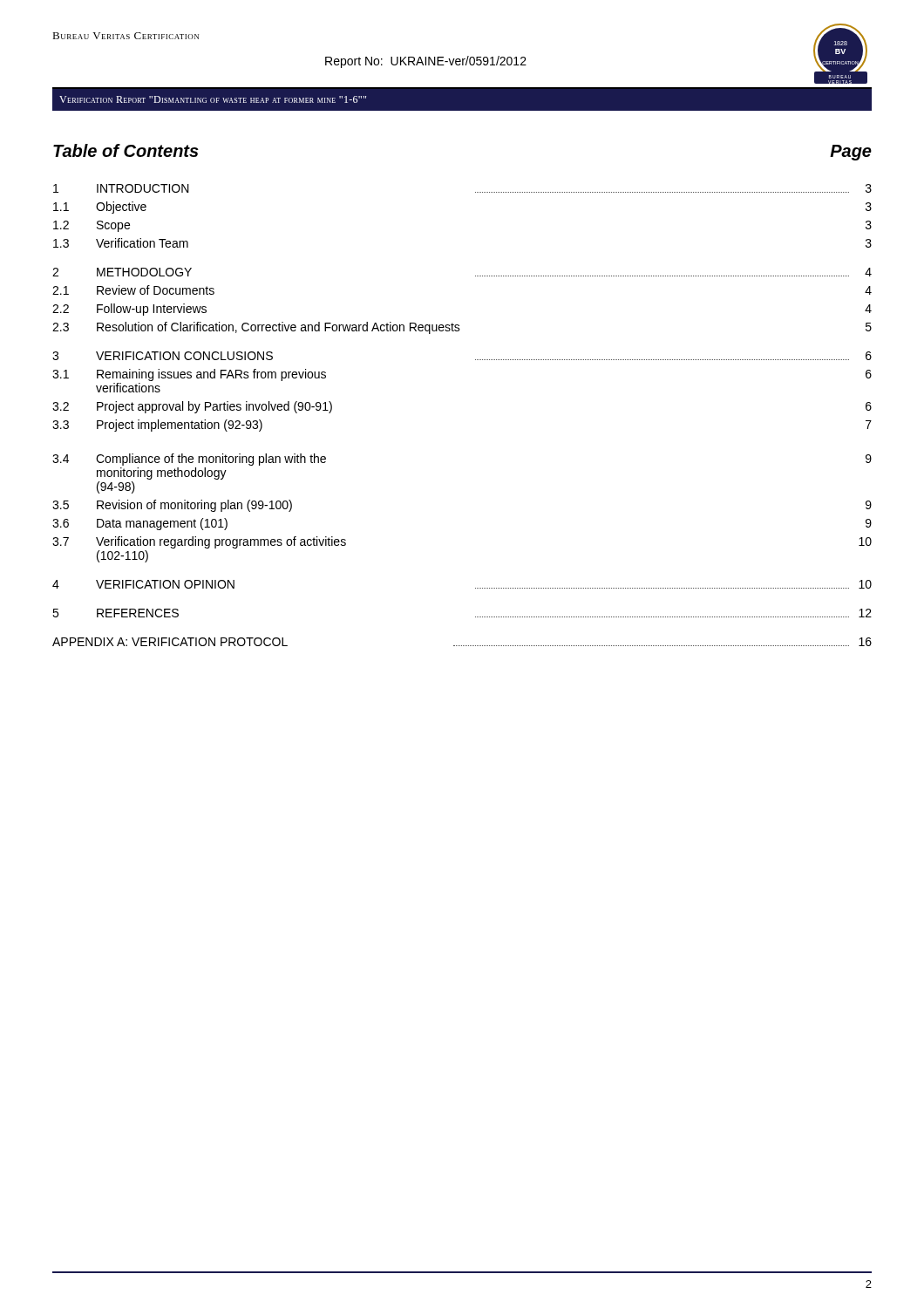Locate the list item that says "2.2 Follow-up Interviews 4"

pos(153,309)
